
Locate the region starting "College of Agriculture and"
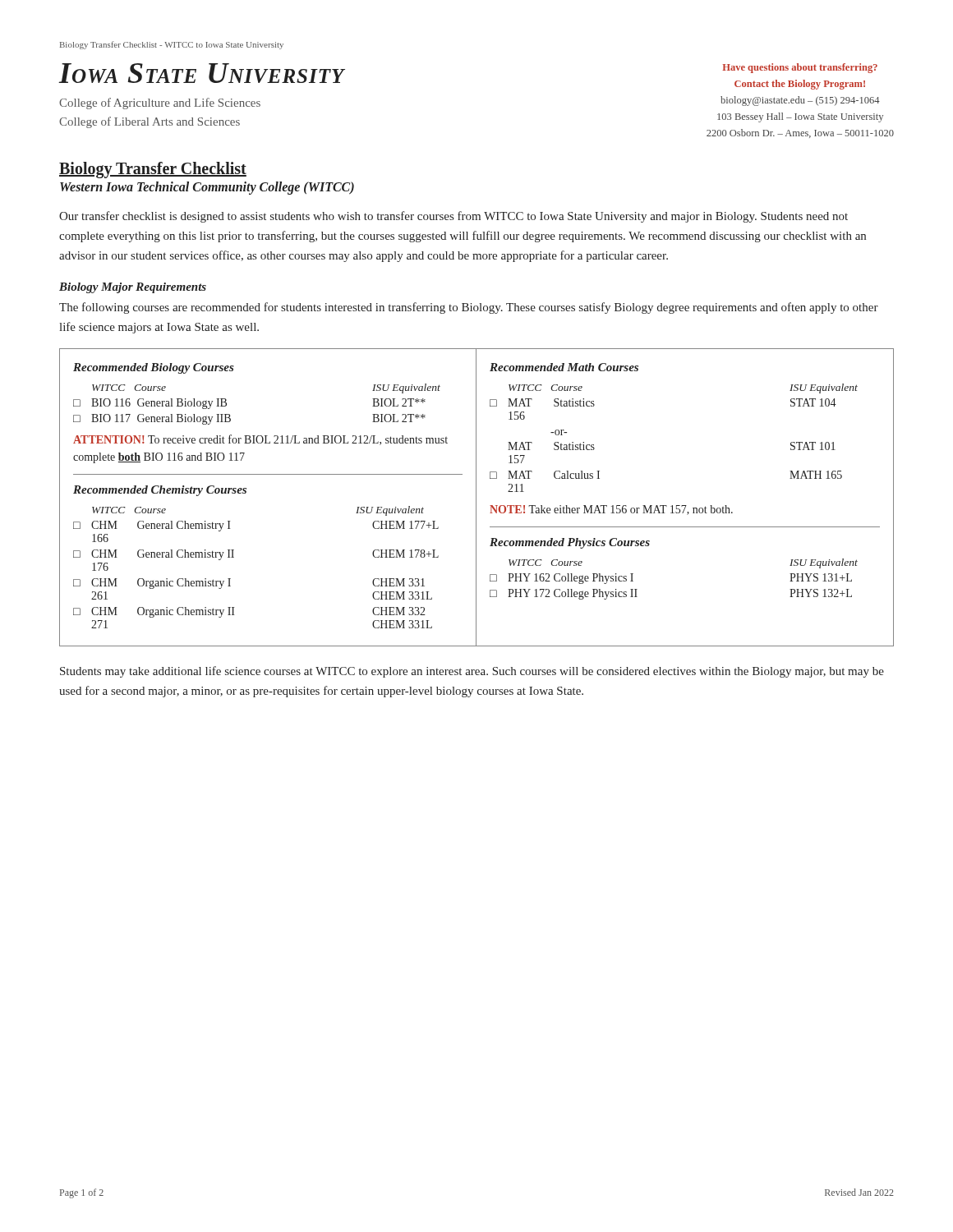point(160,112)
